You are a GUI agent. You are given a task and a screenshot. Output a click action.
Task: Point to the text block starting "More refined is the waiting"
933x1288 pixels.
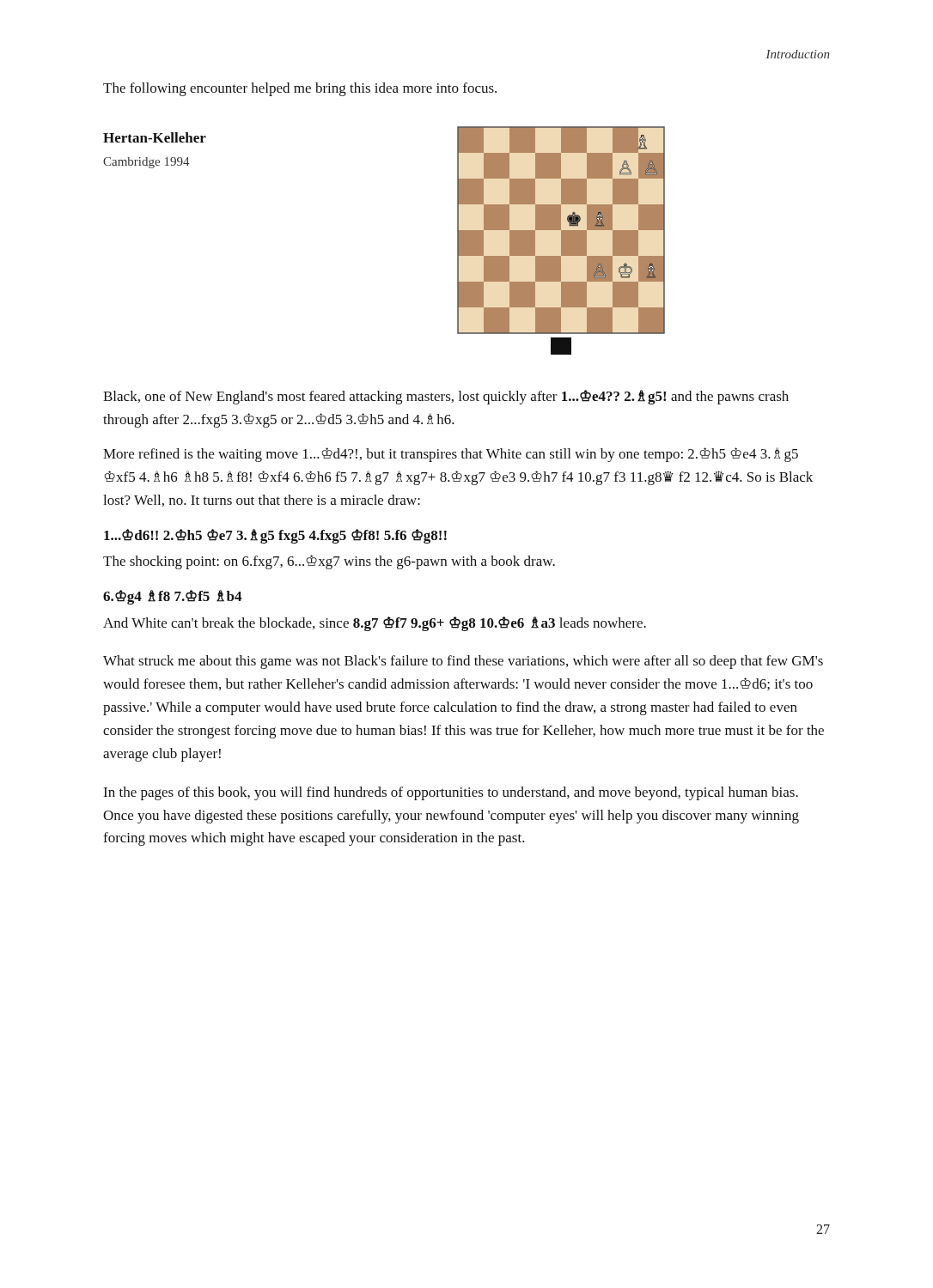(458, 477)
